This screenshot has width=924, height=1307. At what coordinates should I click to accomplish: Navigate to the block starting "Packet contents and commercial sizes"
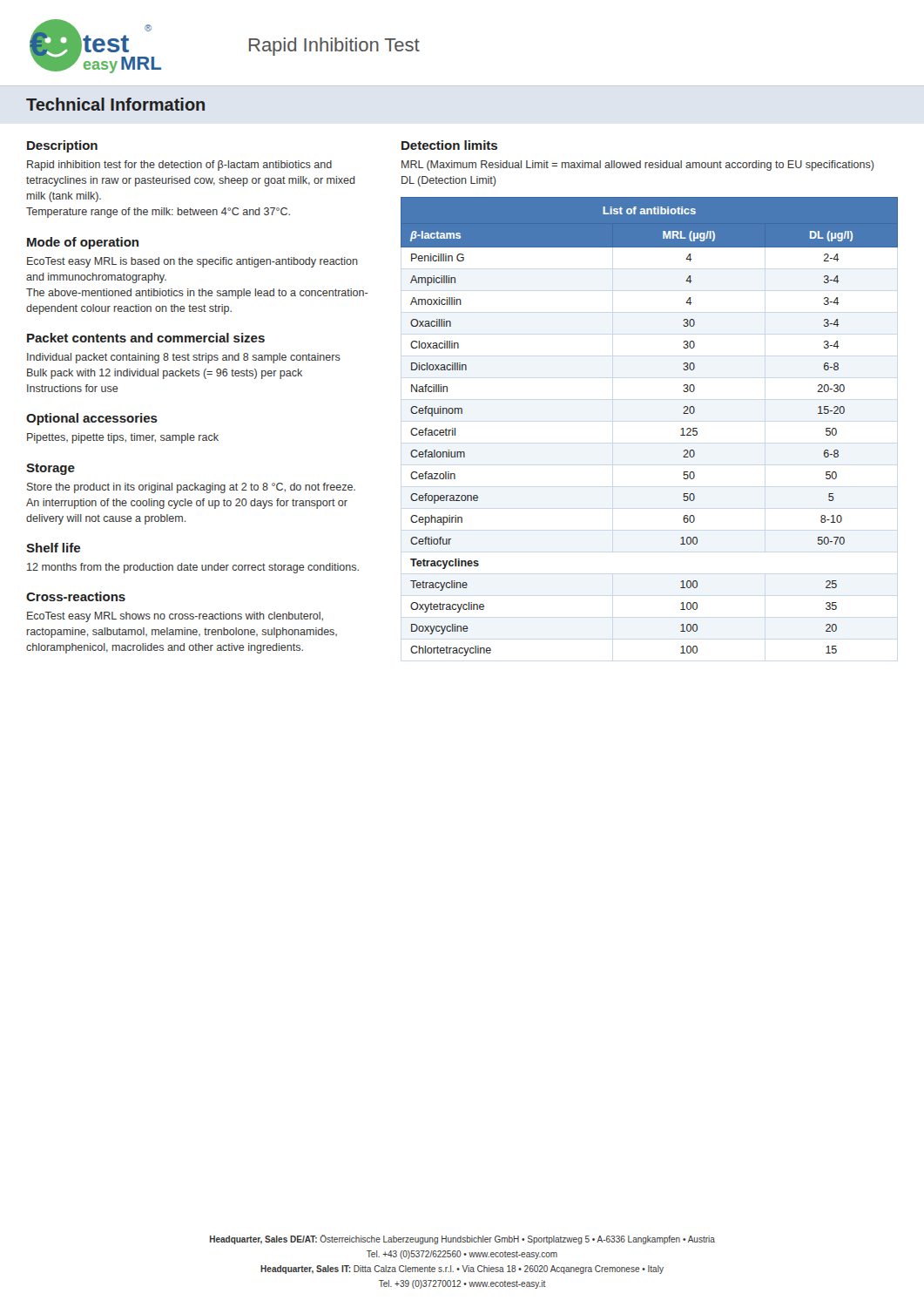(x=146, y=338)
